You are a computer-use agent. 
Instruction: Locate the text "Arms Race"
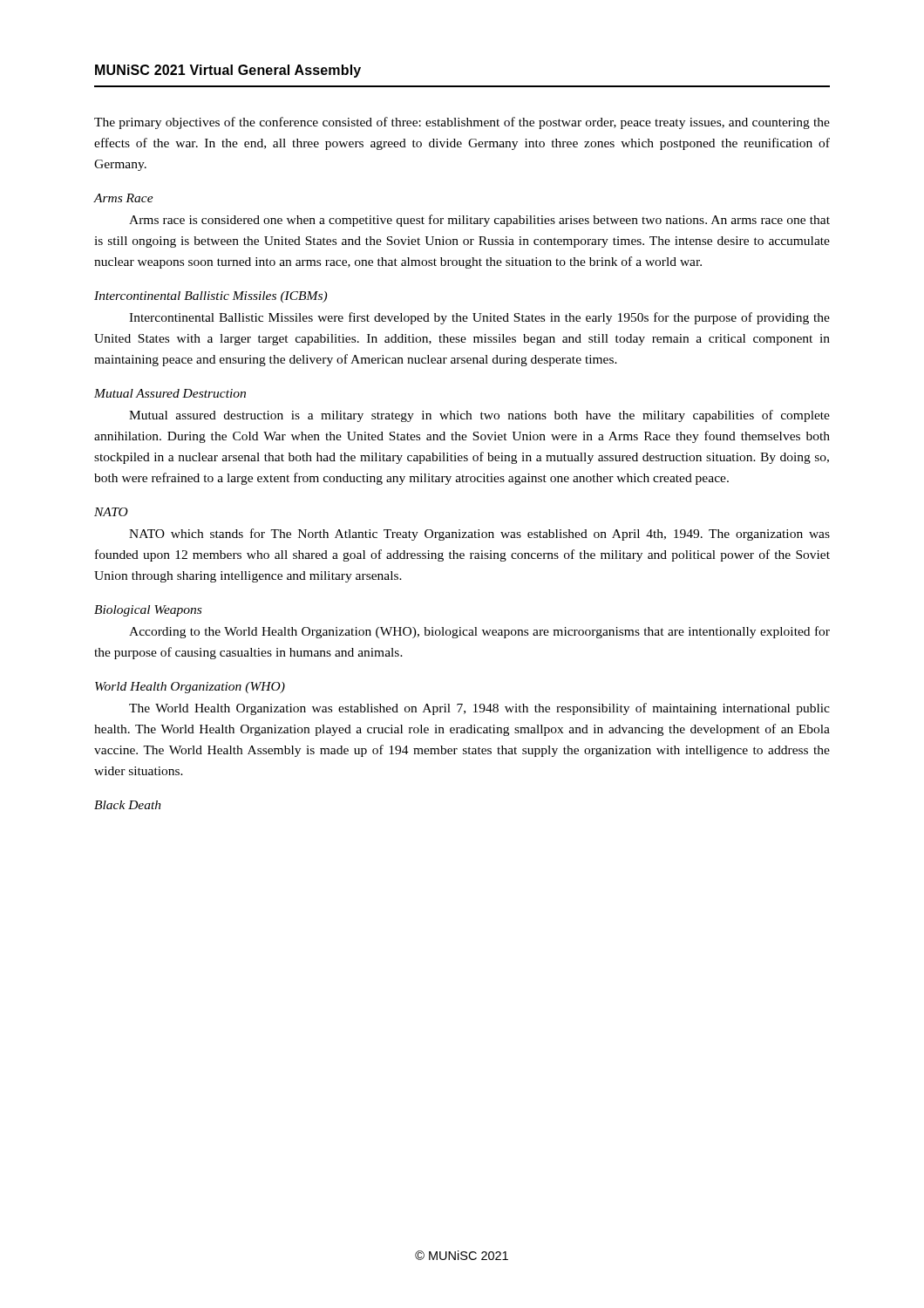pyautogui.click(x=124, y=198)
